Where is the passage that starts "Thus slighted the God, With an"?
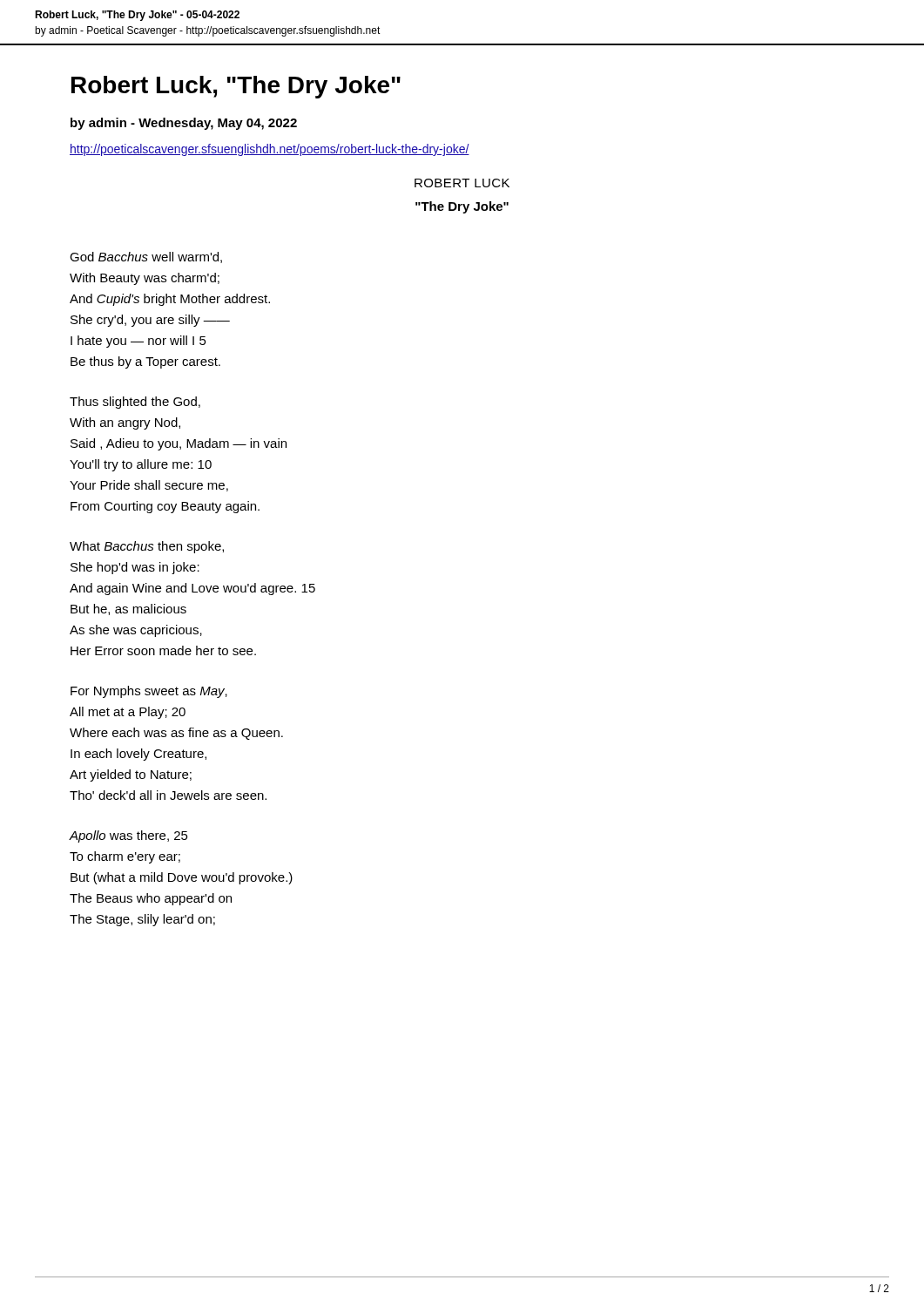This screenshot has height=1307, width=924. tap(135, 403)
